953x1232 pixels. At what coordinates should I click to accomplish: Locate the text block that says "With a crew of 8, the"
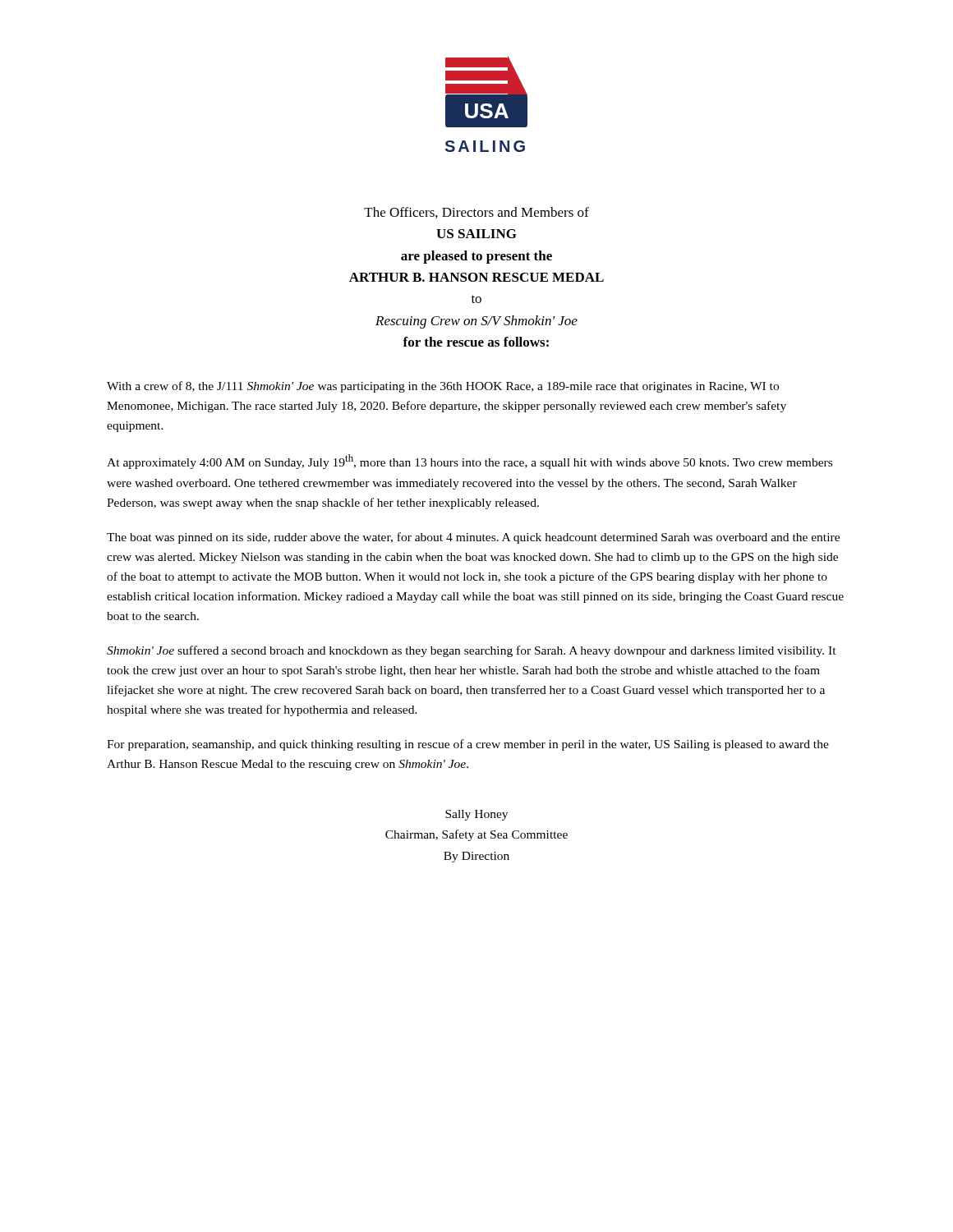tap(447, 406)
